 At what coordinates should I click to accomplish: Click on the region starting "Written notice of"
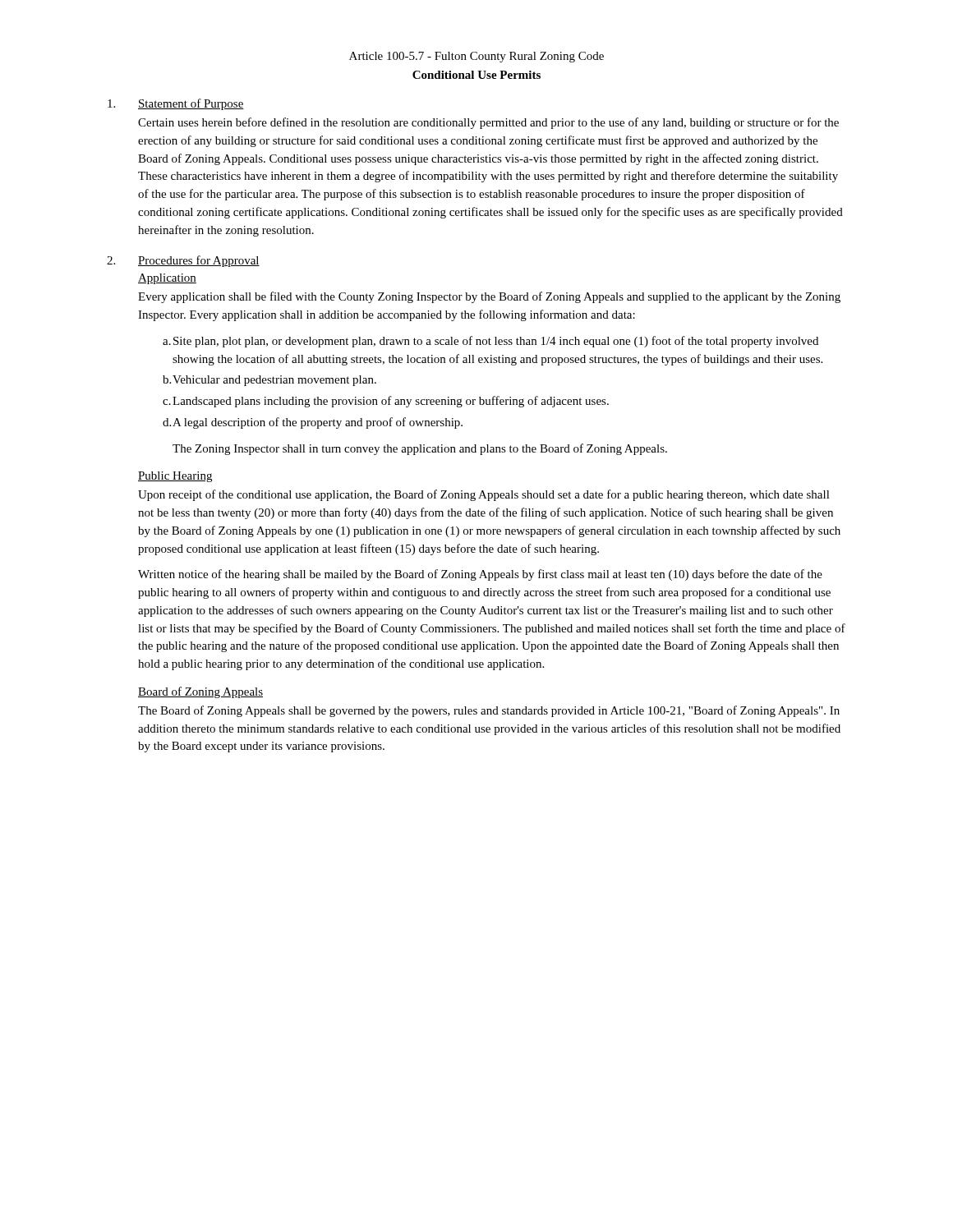(x=491, y=619)
